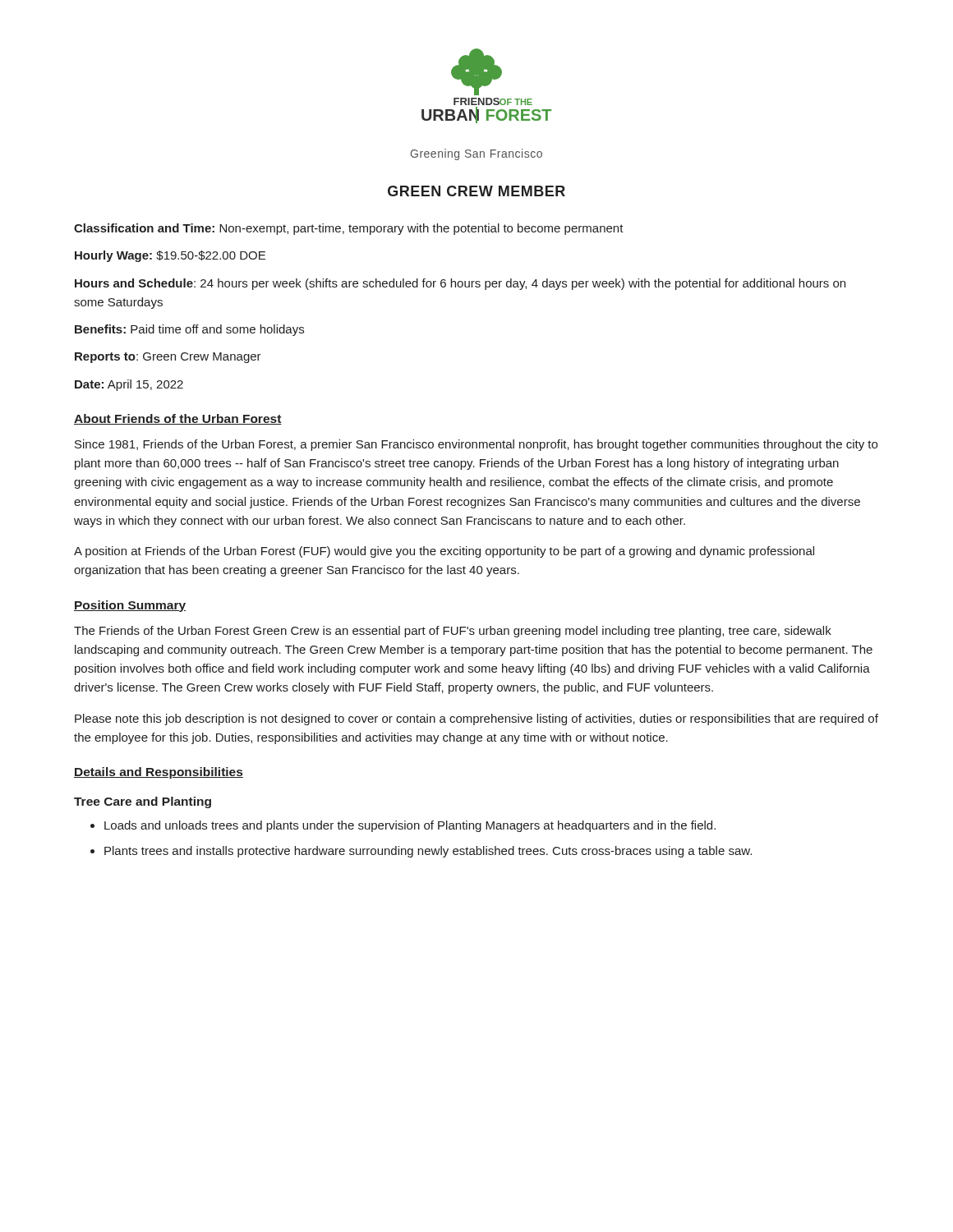This screenshot has height=1232, width=953.
Task: Click on the text block containing "Hours and Schedule: 24 hours"
Action: pos(460,292)
